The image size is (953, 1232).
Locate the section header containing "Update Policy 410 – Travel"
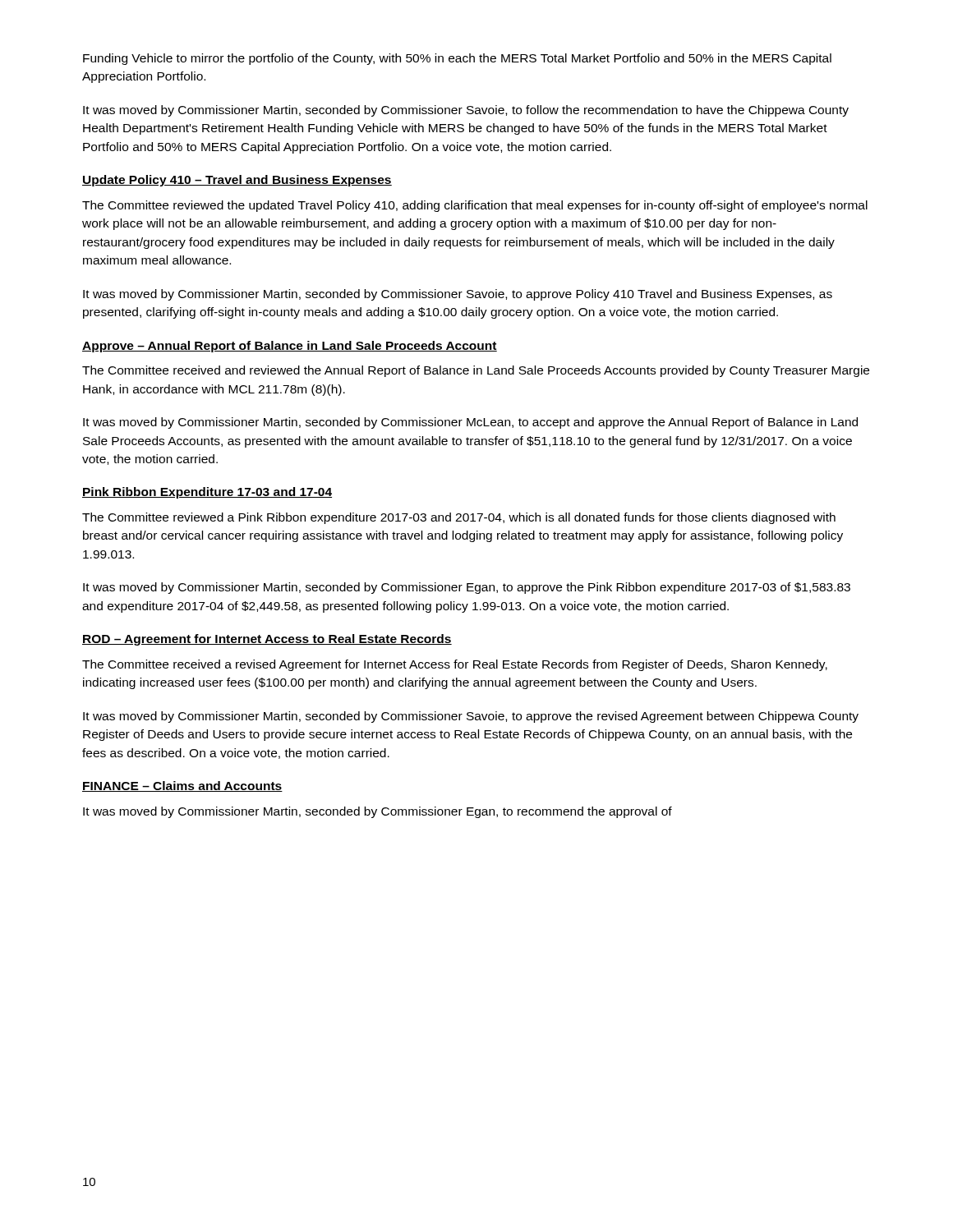[x=237, y=180]
